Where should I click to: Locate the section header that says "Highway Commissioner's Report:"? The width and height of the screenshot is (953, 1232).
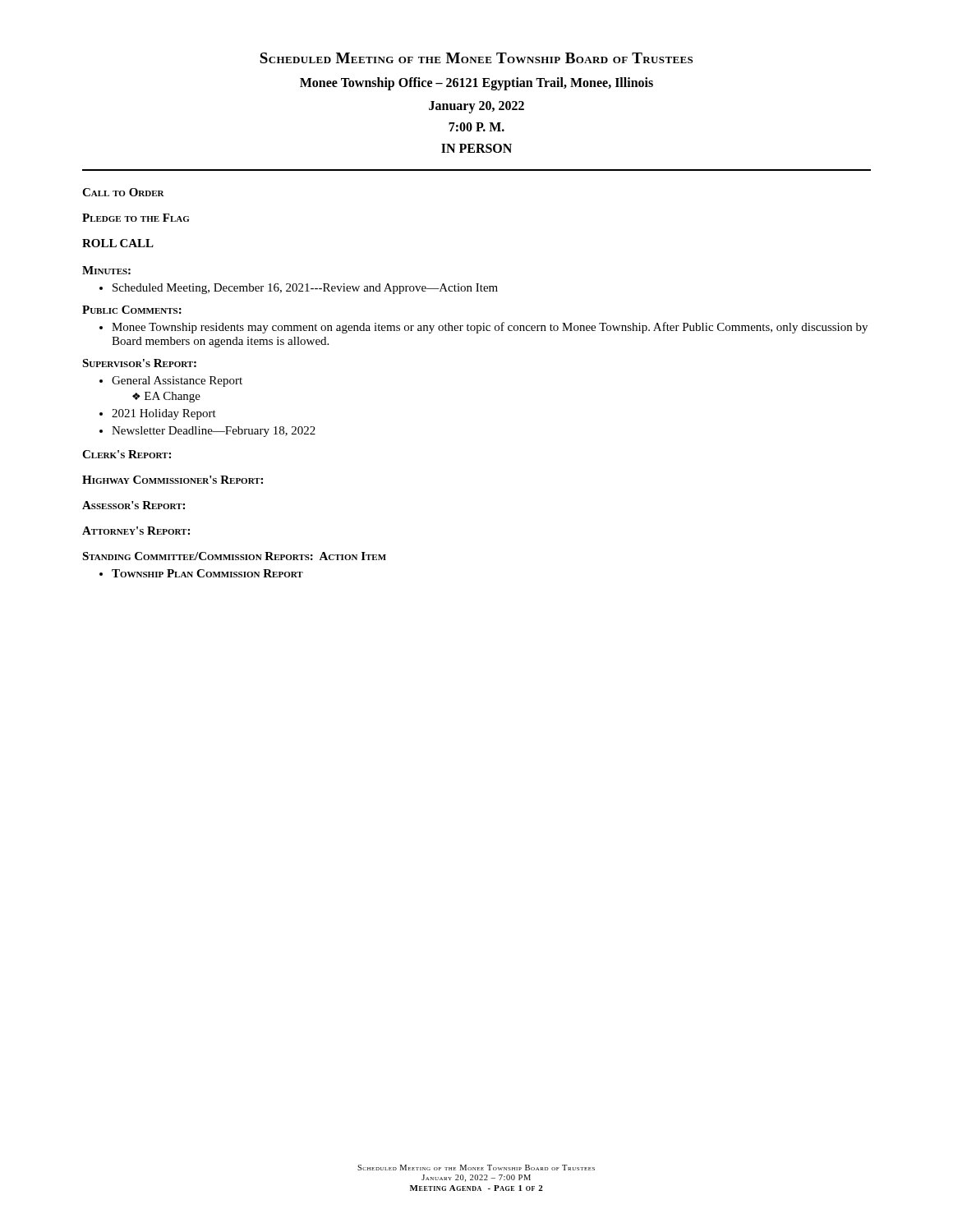click(173, 480)
